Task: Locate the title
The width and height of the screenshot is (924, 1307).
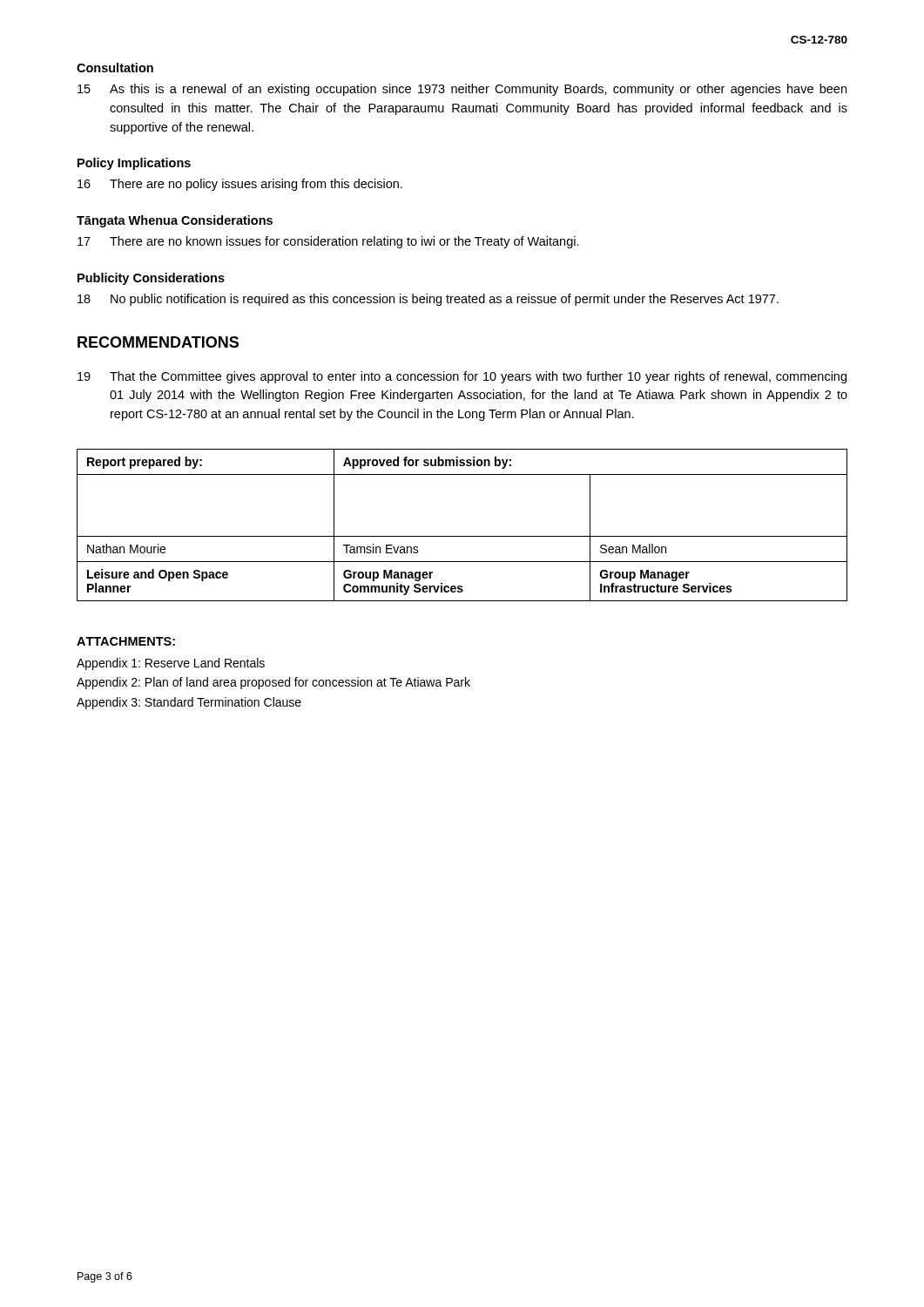Action: pyautogui.click(x=158, y=342)
